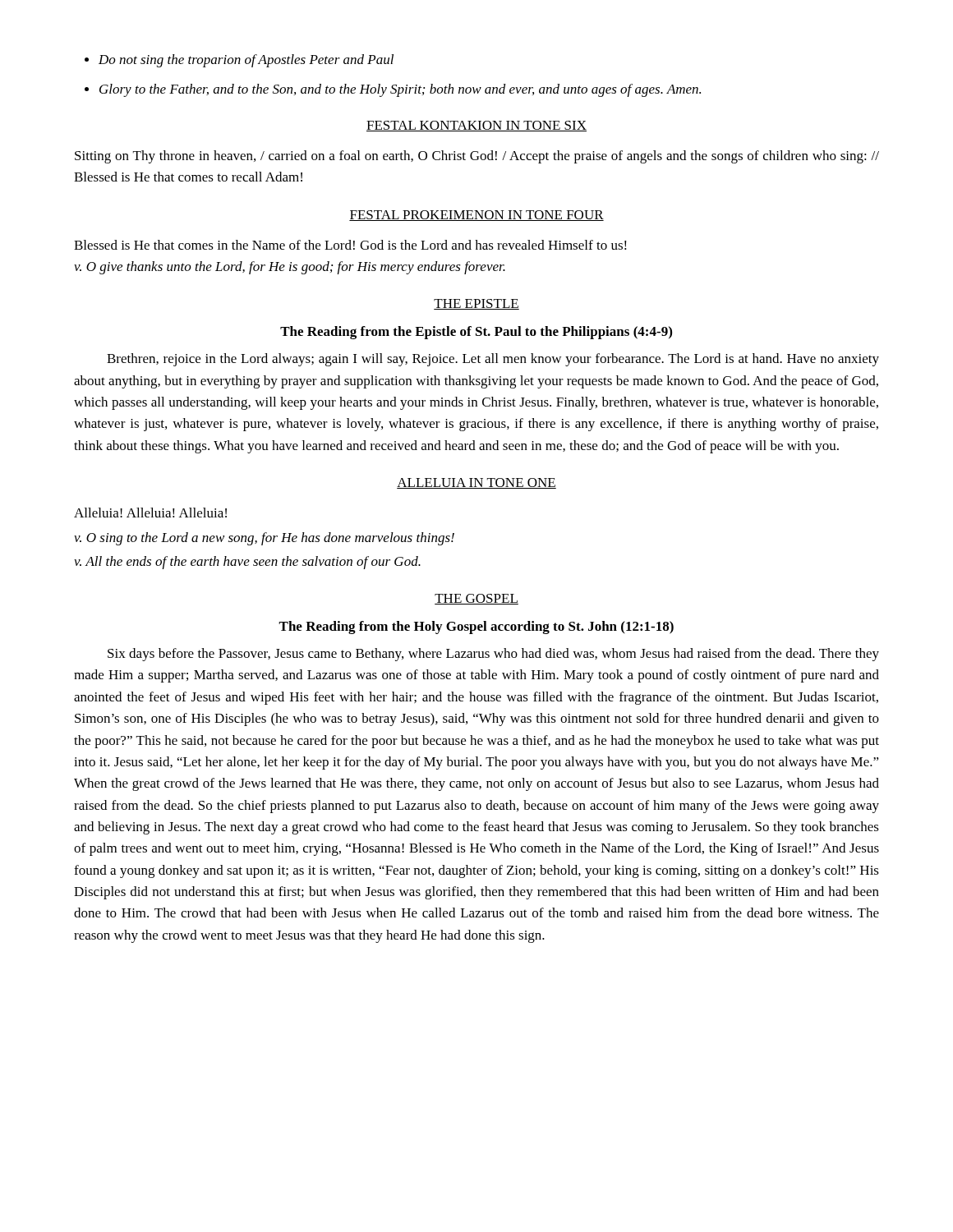The height and width of the screenshot is (1232, 953).
Task: Find the passage starting "Sitting on Thy throne in heaven, /"
Action: tap(476, 166)
